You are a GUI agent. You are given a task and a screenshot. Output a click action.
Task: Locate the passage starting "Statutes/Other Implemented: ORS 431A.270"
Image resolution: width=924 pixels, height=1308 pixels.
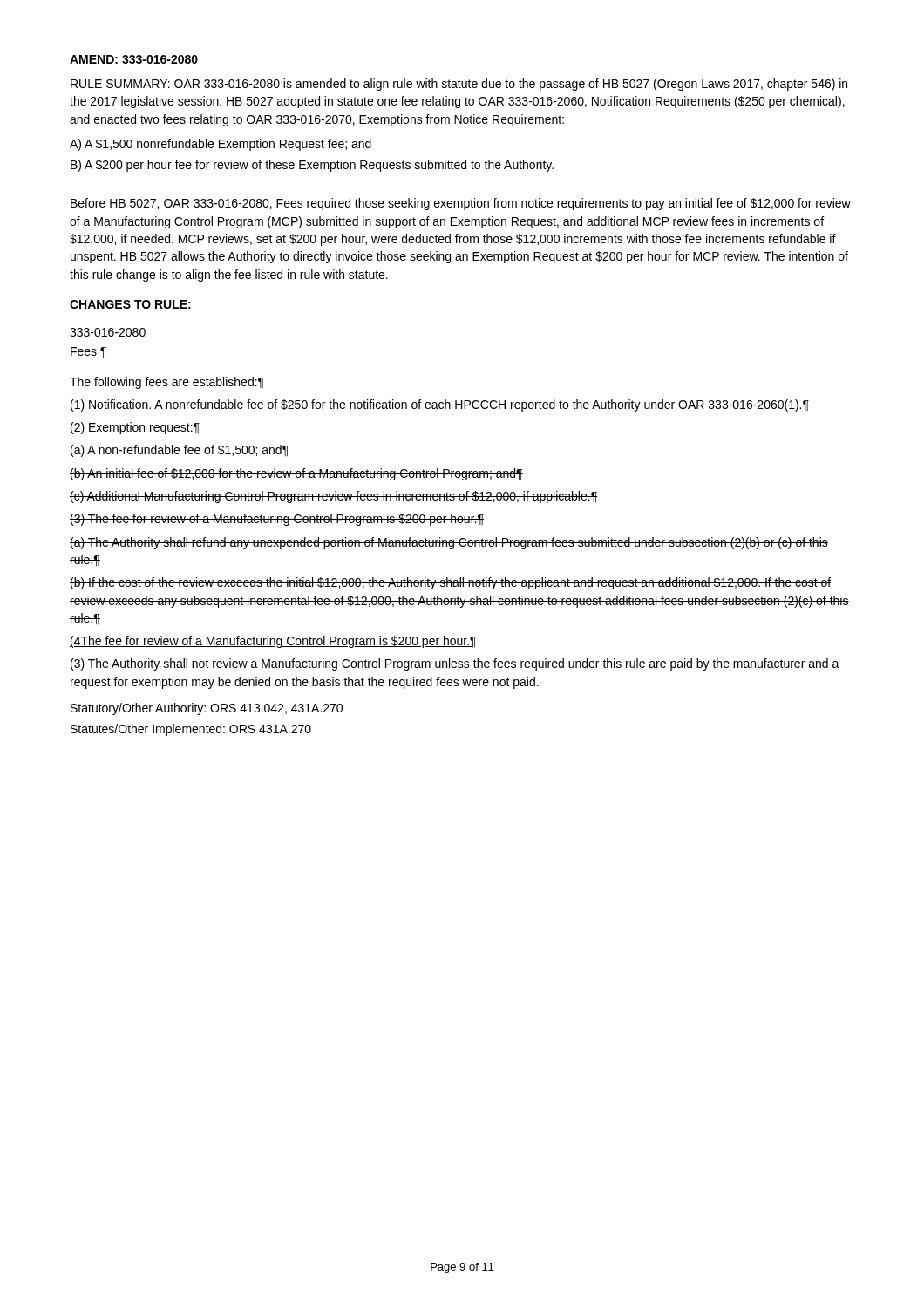(x=190, y=729)
